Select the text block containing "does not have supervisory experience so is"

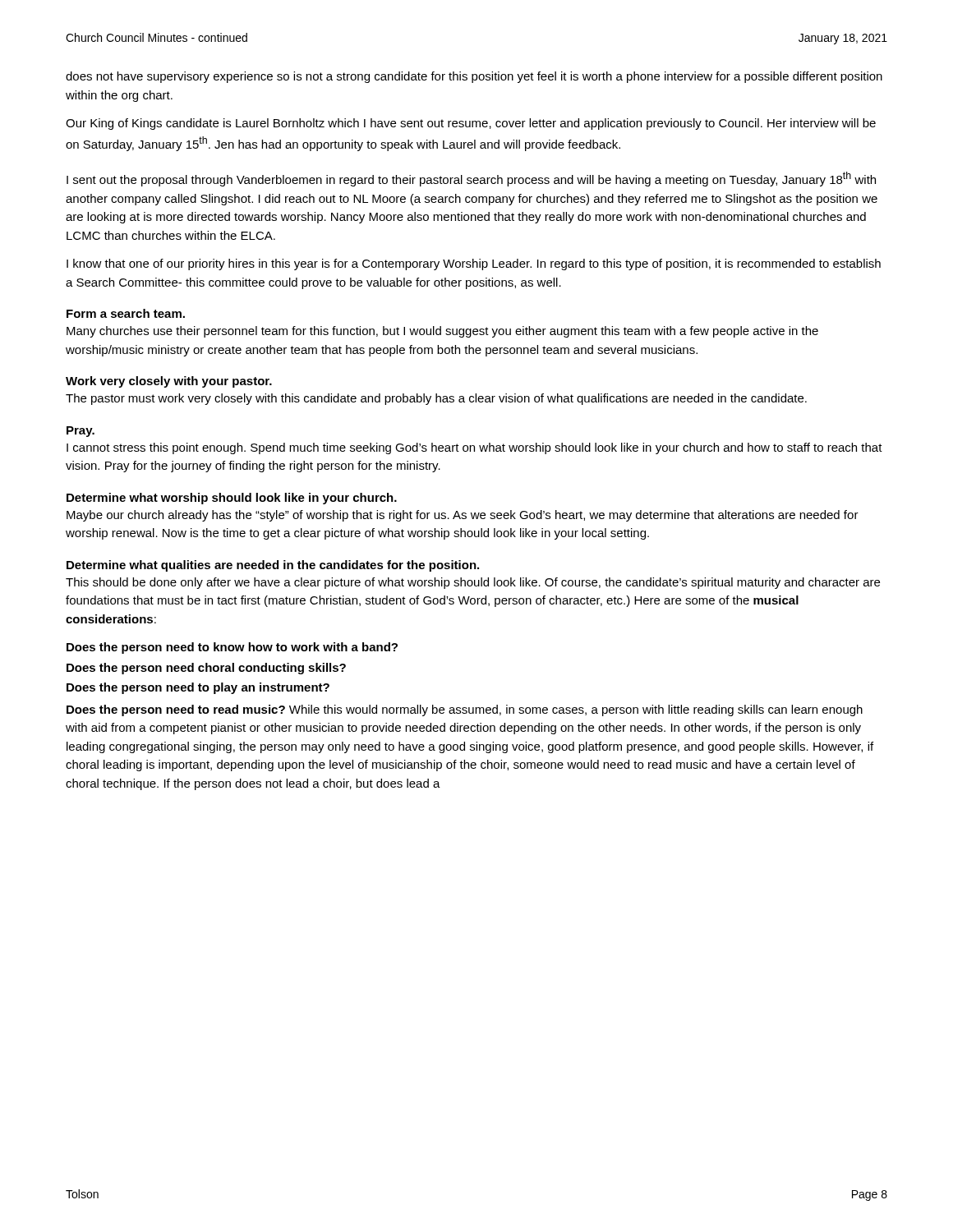click(x=474, y=85)
